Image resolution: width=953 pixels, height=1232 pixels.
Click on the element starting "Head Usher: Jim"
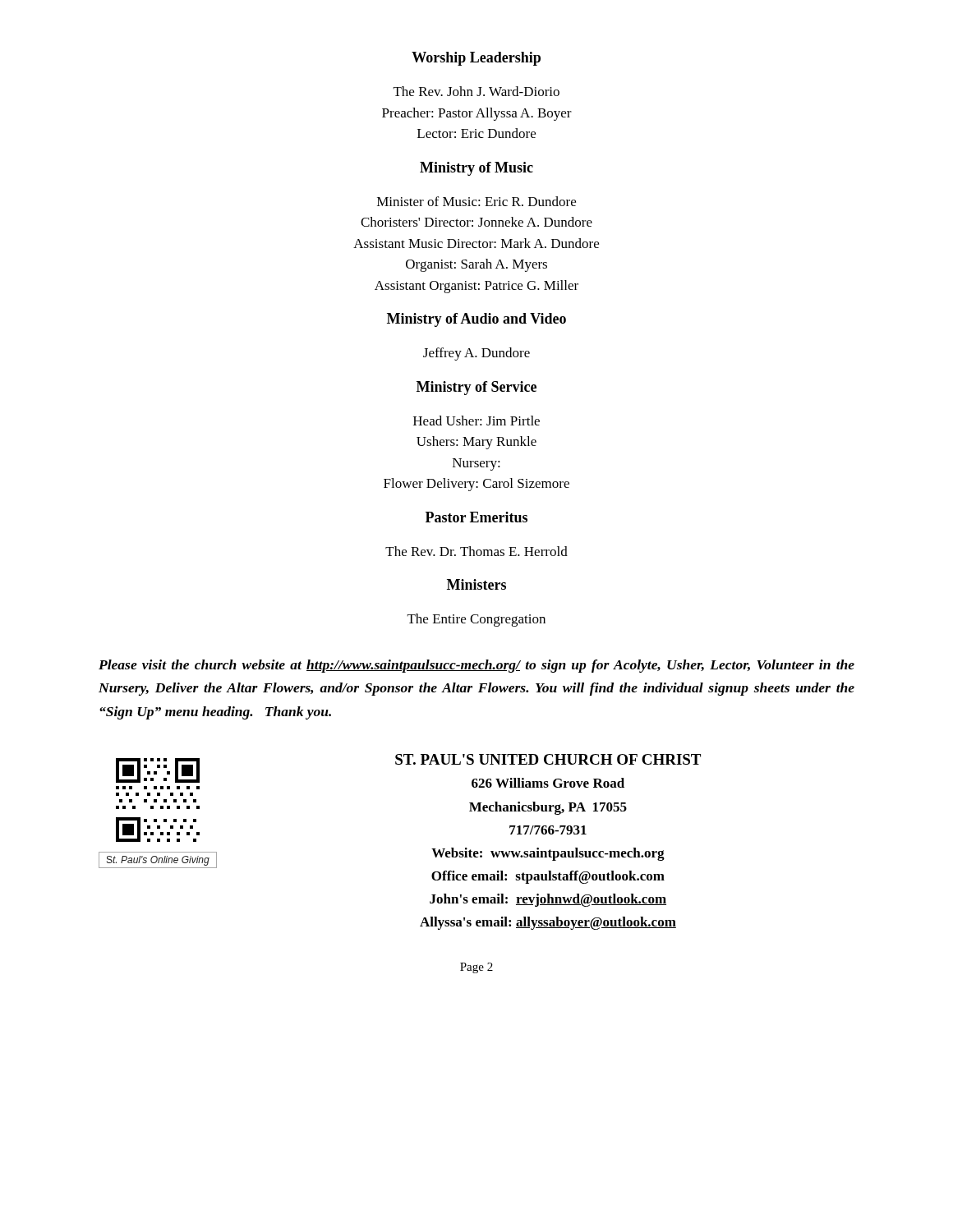[x=476, y=452]
